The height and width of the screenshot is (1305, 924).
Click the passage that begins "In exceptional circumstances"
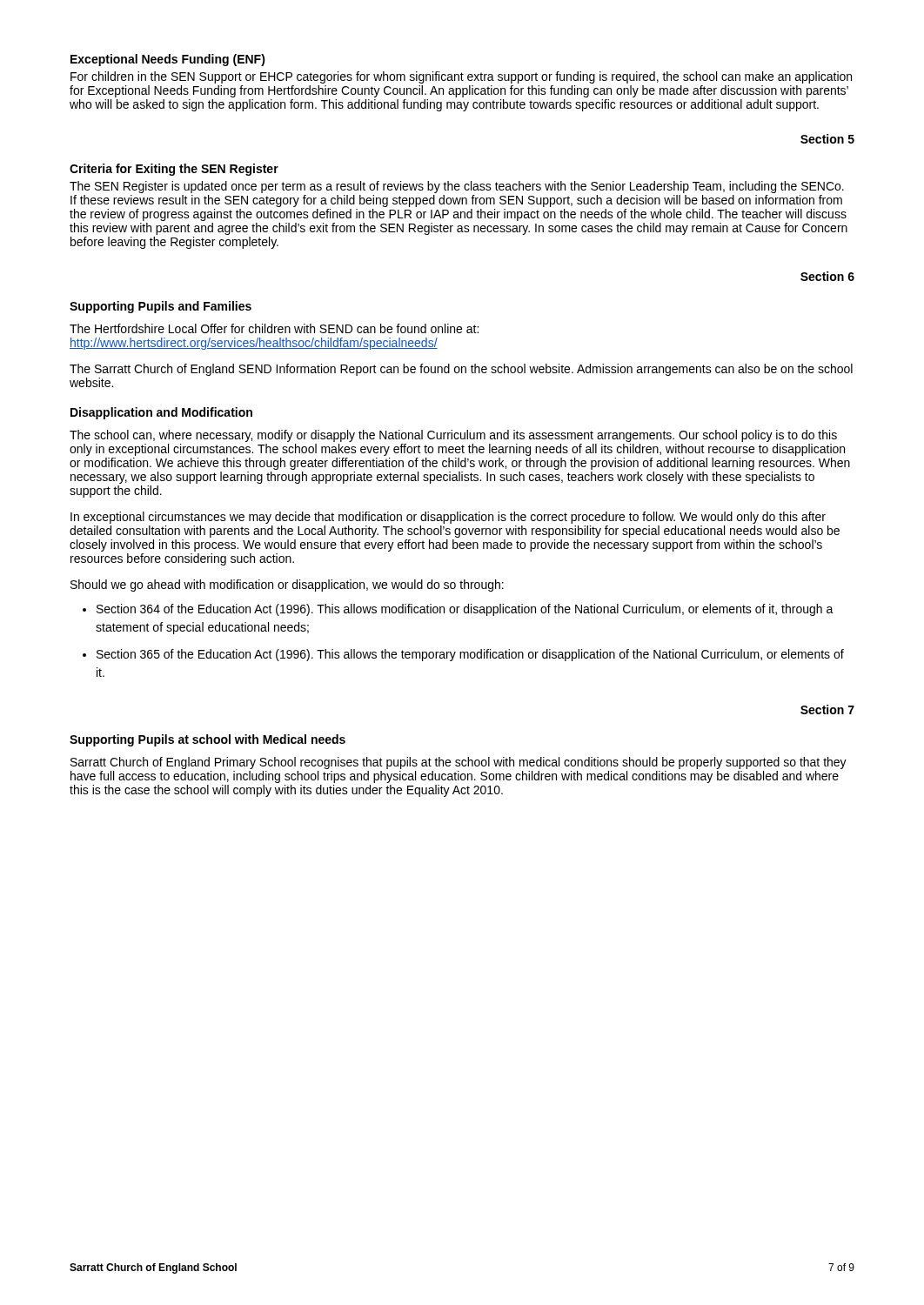455,538
